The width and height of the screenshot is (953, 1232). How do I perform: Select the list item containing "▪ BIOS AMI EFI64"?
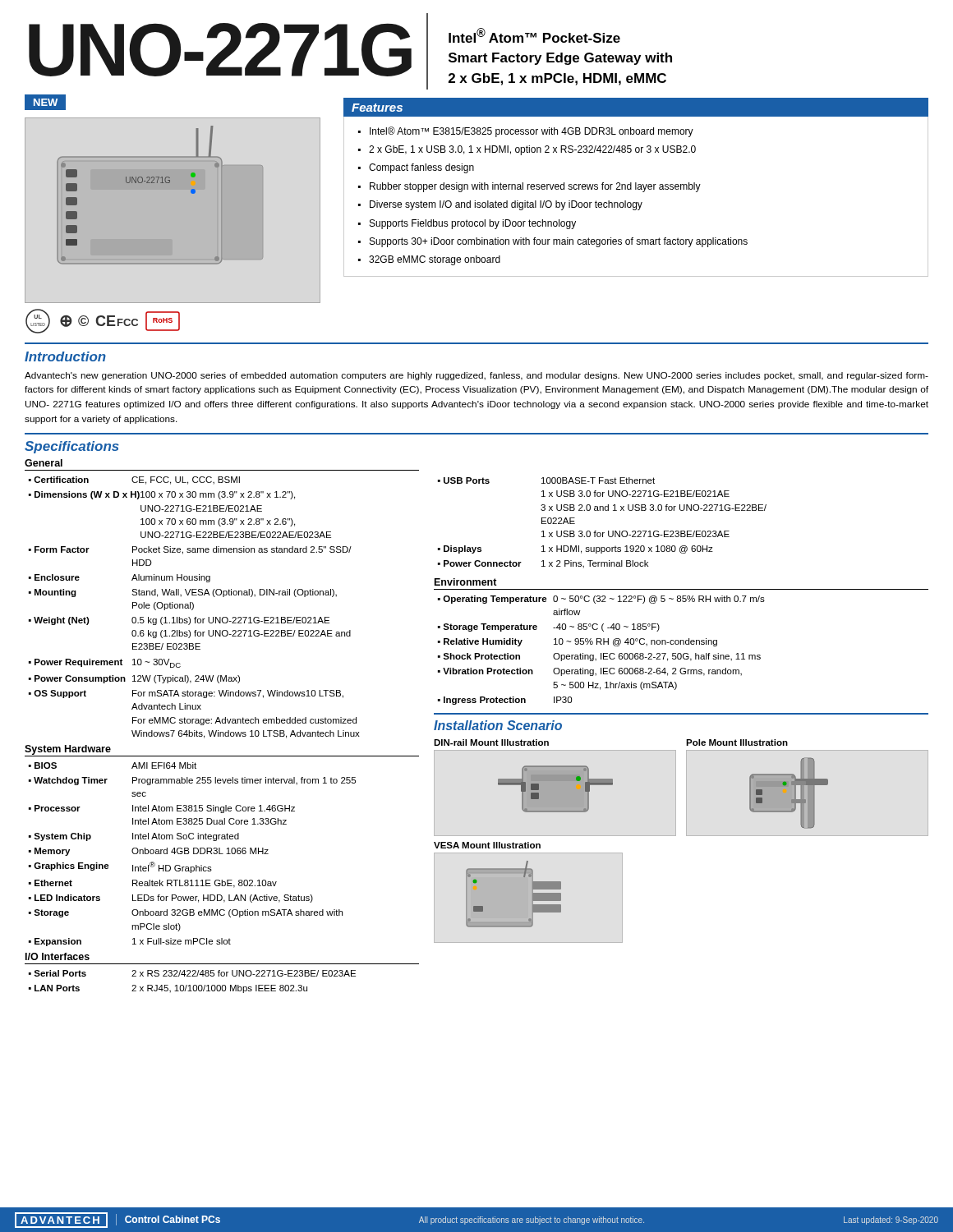click(x=111, y=765)
